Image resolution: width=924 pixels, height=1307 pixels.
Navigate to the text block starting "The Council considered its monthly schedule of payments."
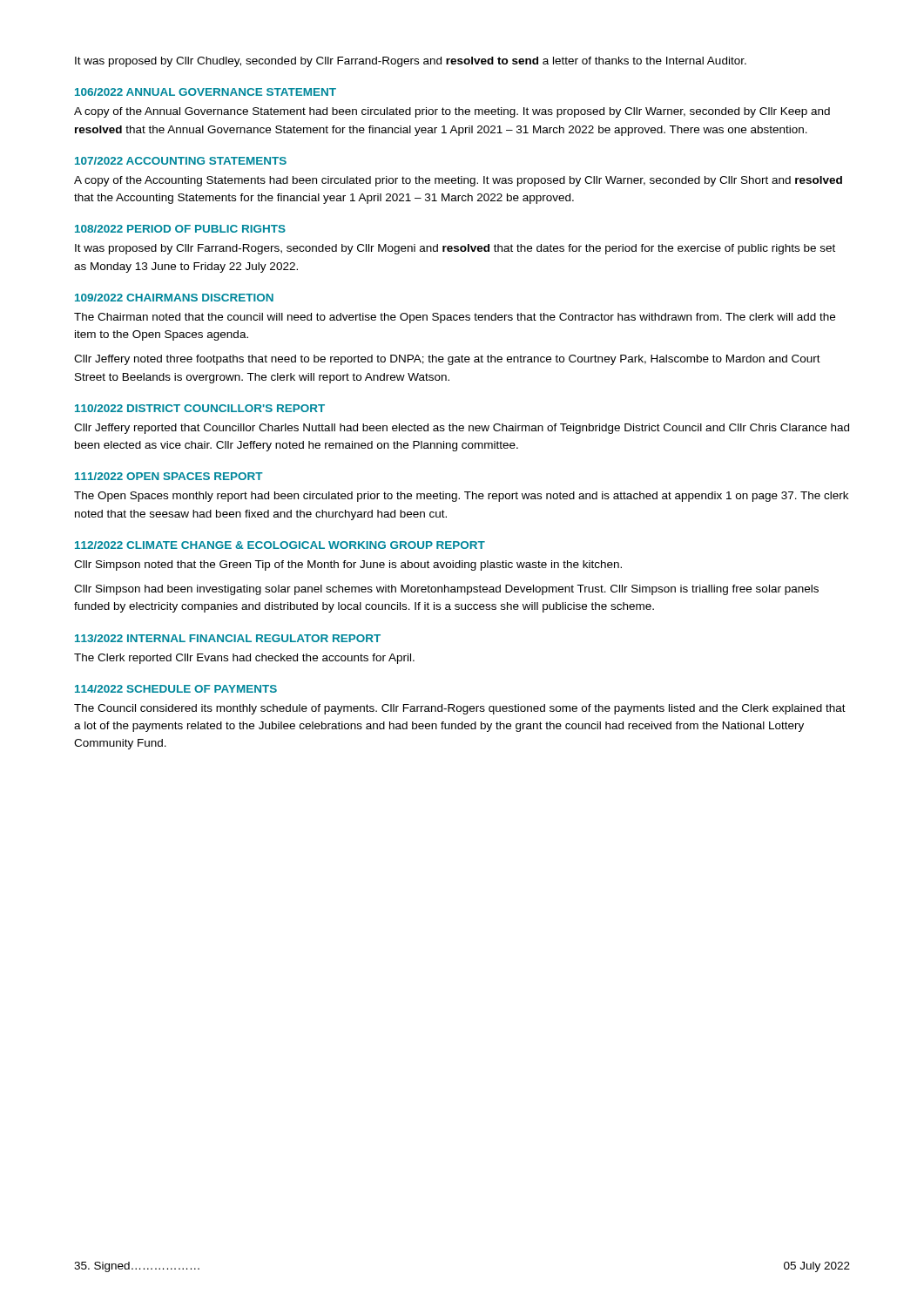point(460,725)
